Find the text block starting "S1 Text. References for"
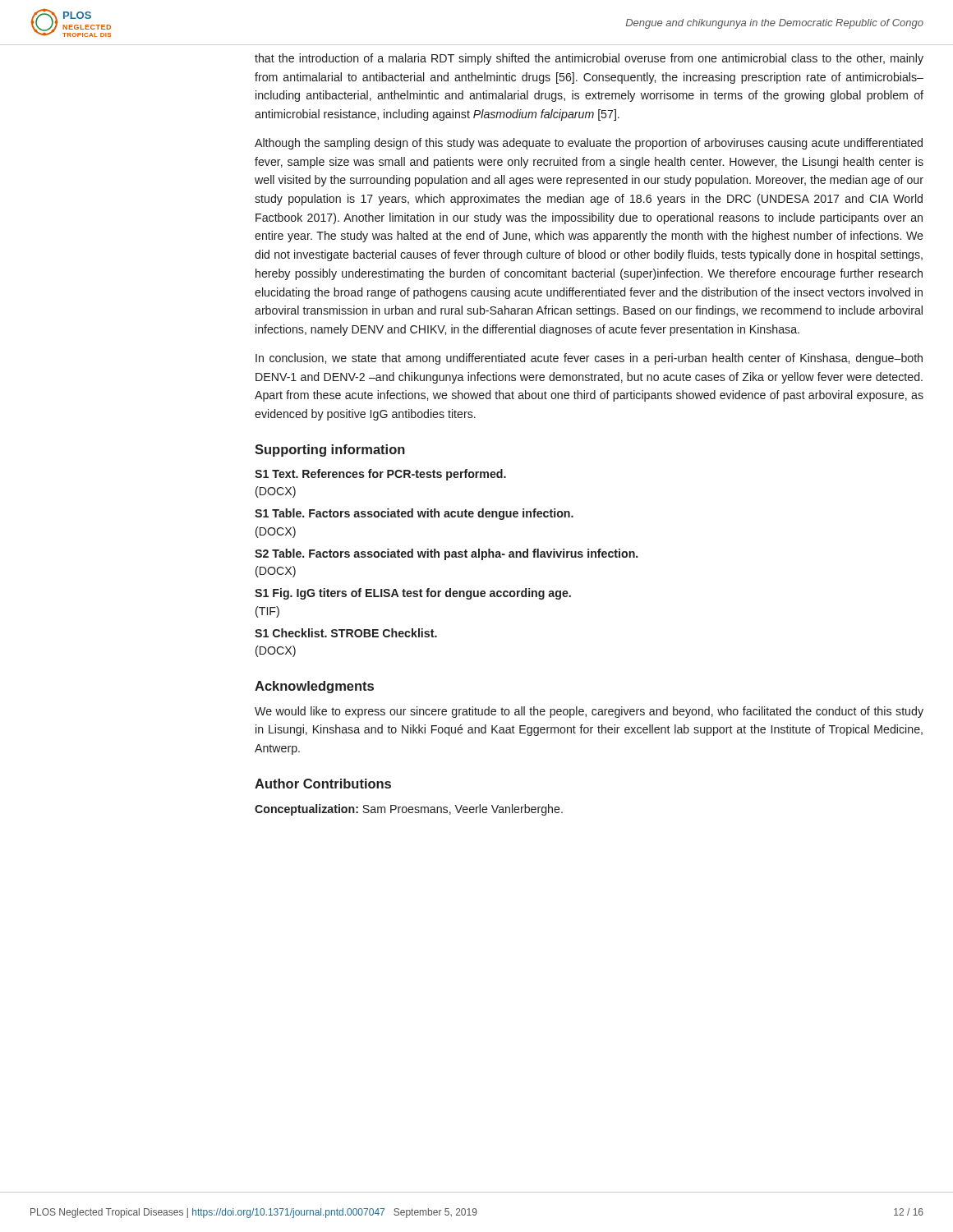 pyautogui.click(x=381, y=482)
